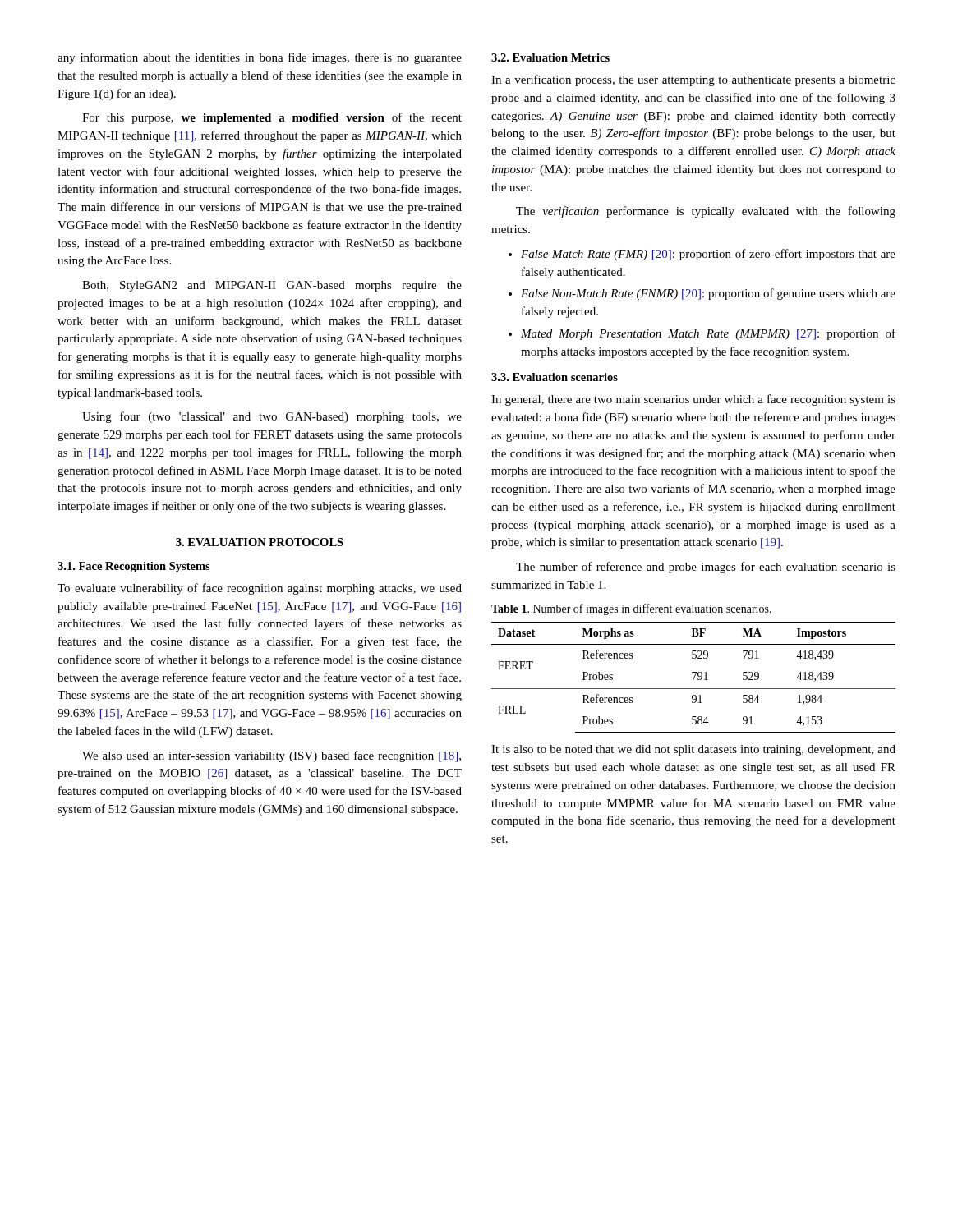Locate the section header
This screenshot has width=953, height=1232.
click(x=260, y=542)
